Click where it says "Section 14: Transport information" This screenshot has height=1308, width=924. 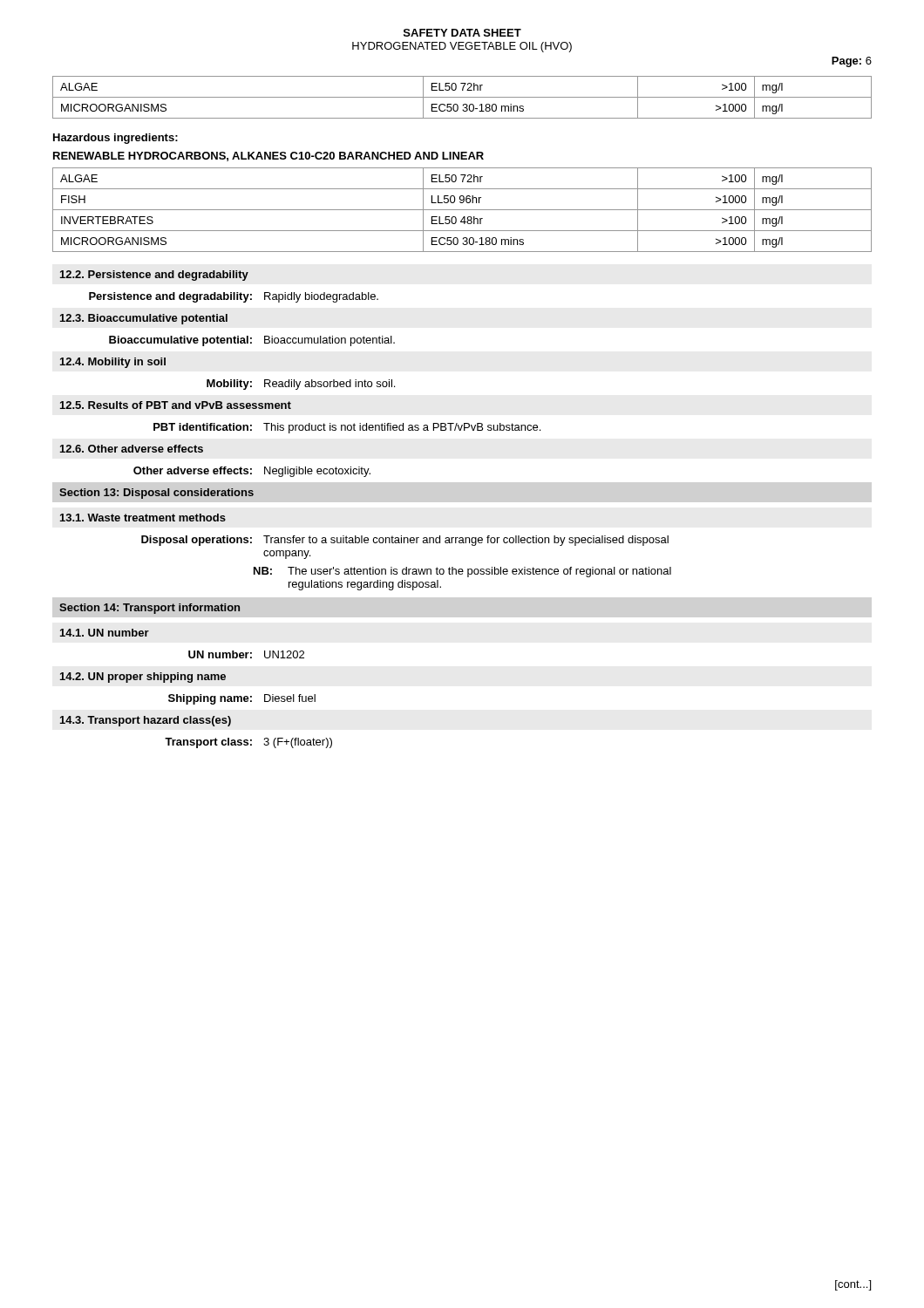tap(150, 607)
